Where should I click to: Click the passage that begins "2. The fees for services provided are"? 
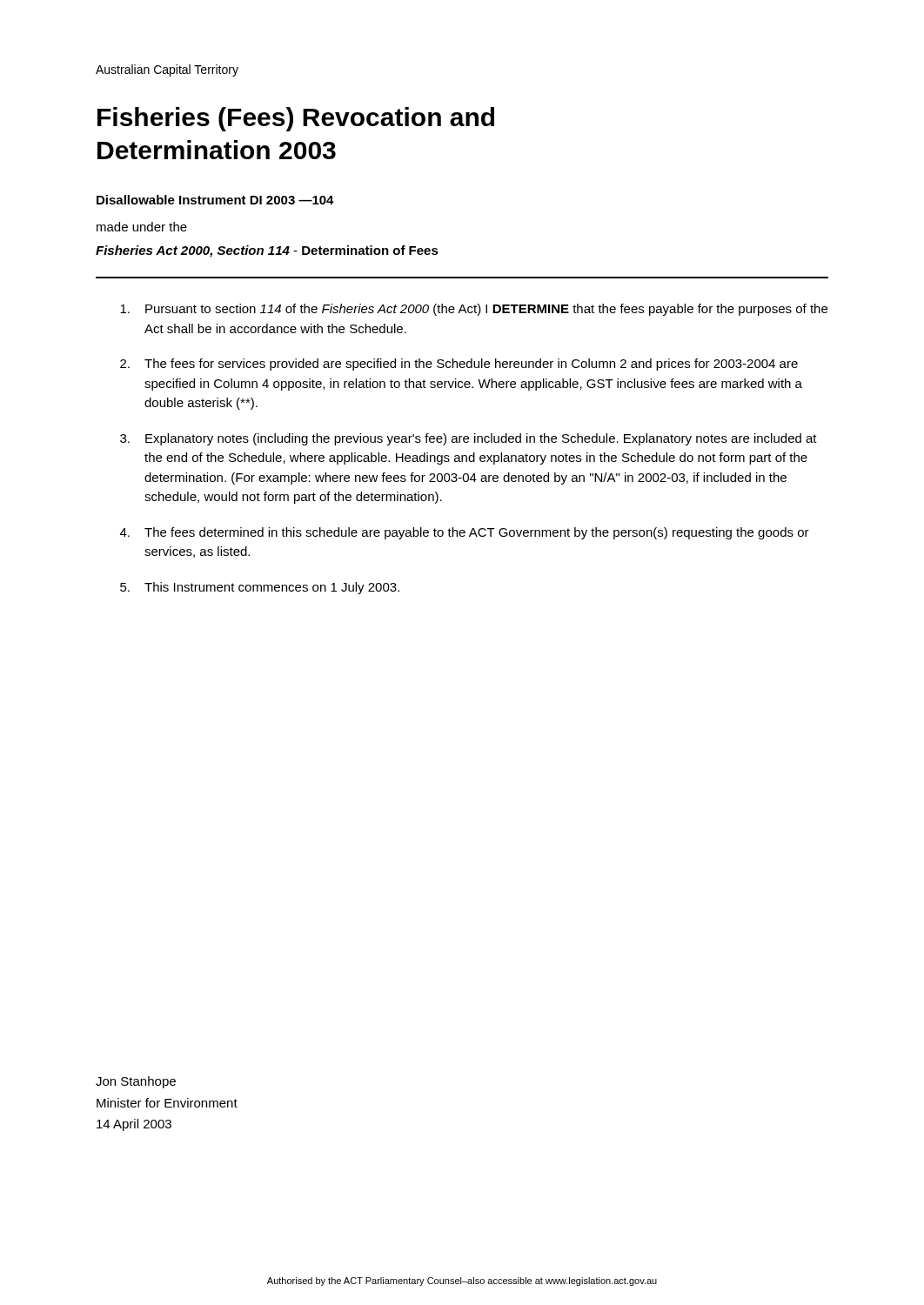coord(462,383)
